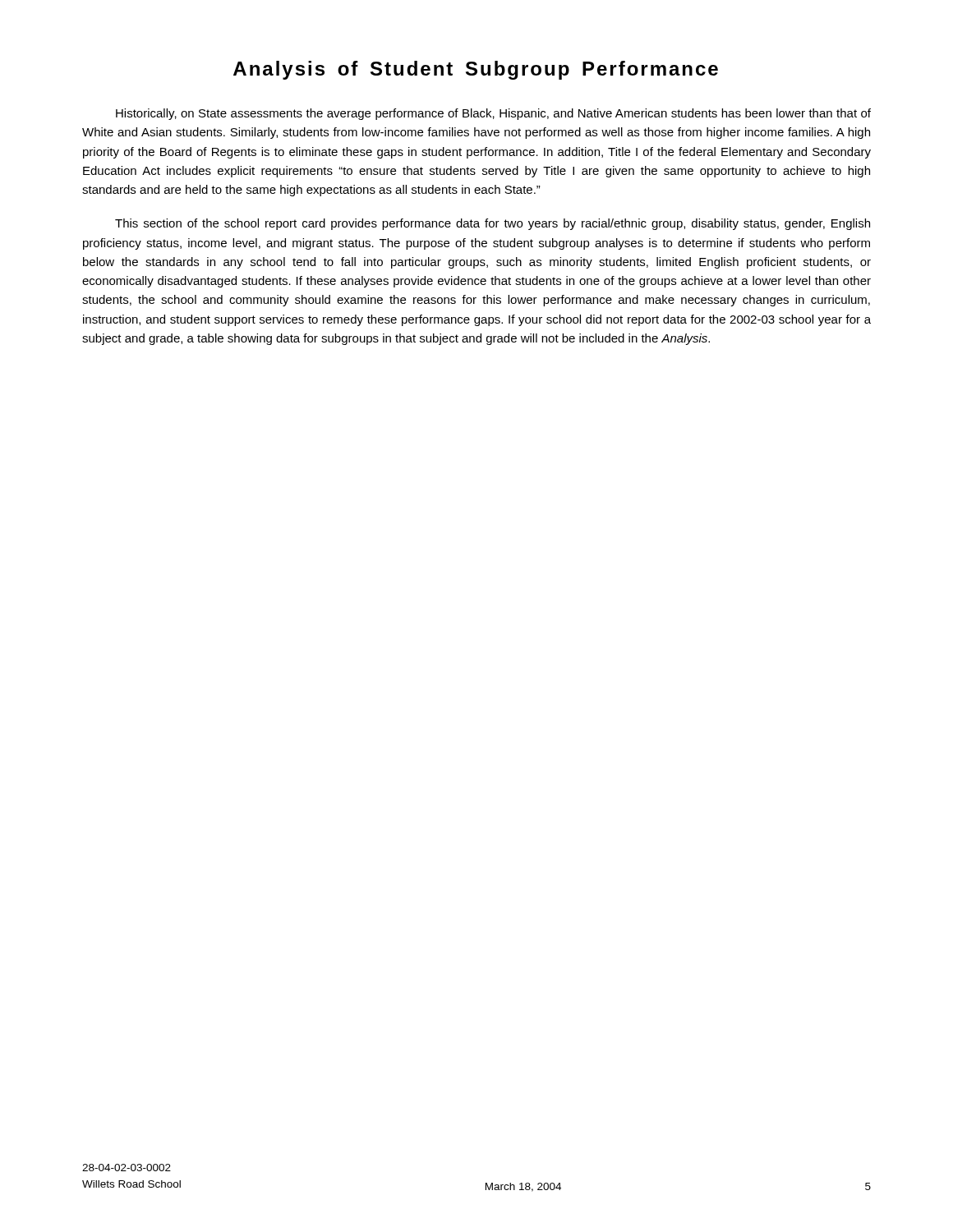Image resolution: width=953 pixels, height=1232 pixels.
Task: Find the title on this page that starts "Analysis of Student Subgroup"
Action: (476, 69)
